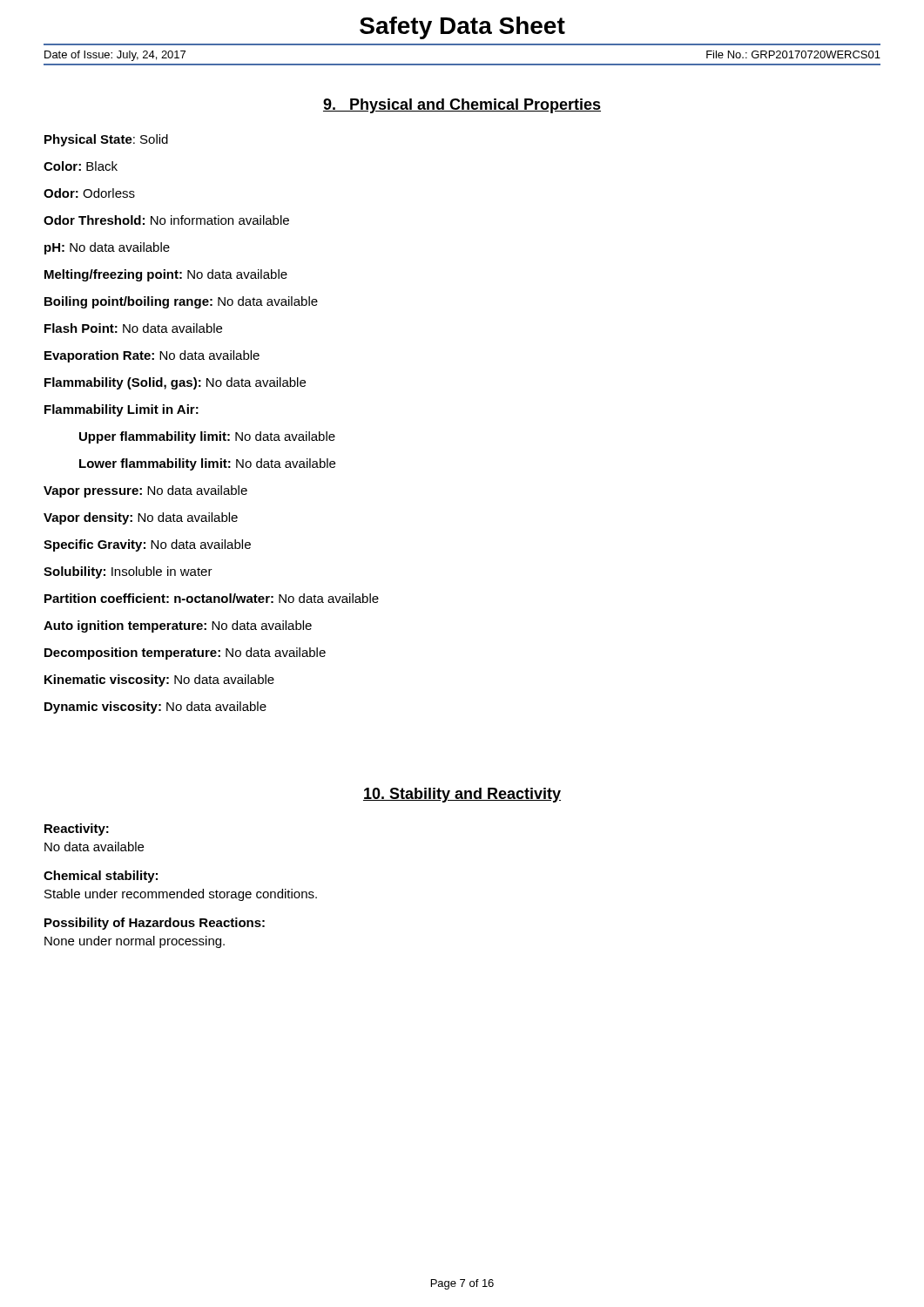This screenshot has height=1307, width=924.
Task: Find the text starting "Boiling point/boiling range:"
Action: pyautogui.click(x=181, y=301)
